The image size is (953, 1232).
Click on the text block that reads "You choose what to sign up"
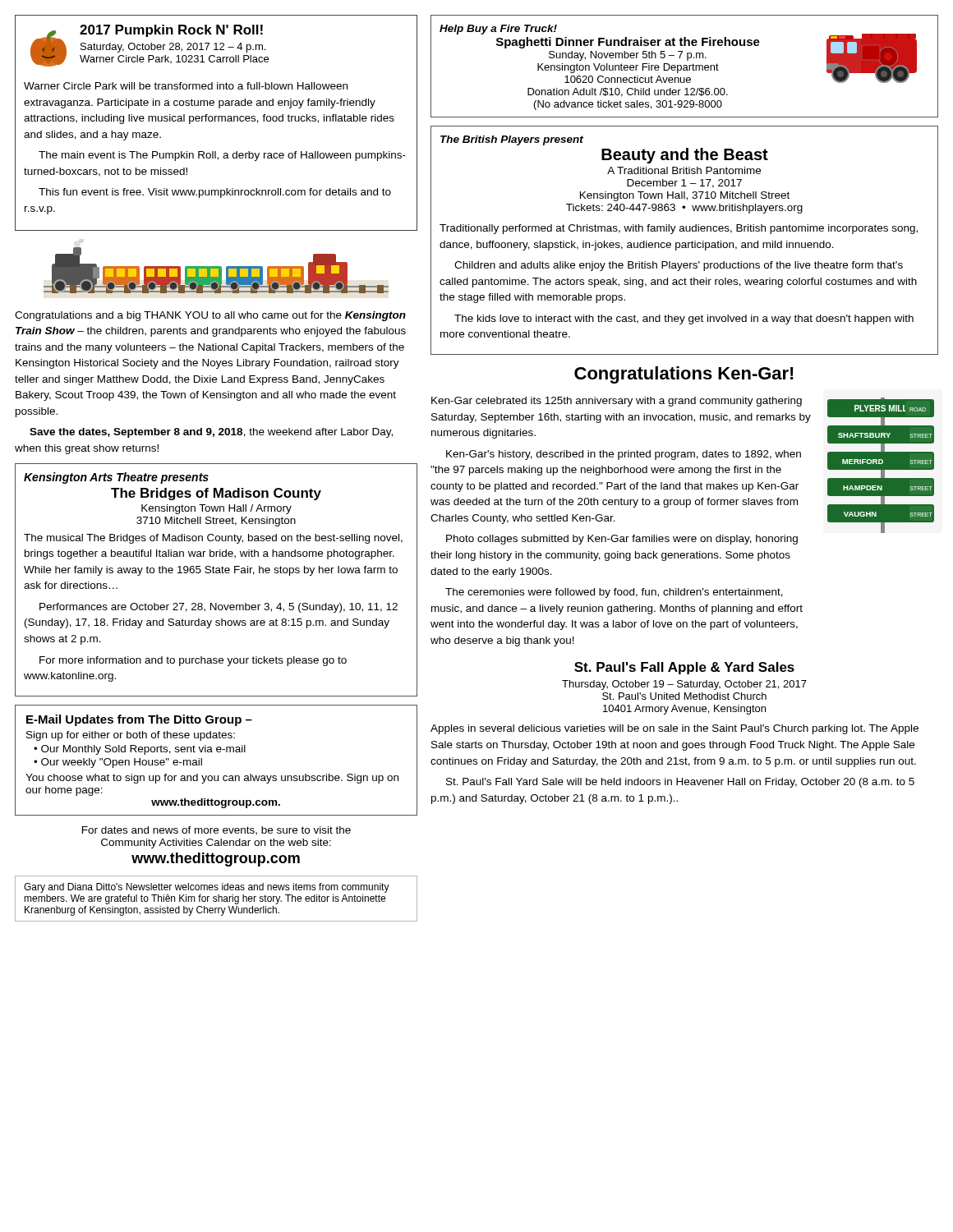pyautogui.click(x=212, y=783)
